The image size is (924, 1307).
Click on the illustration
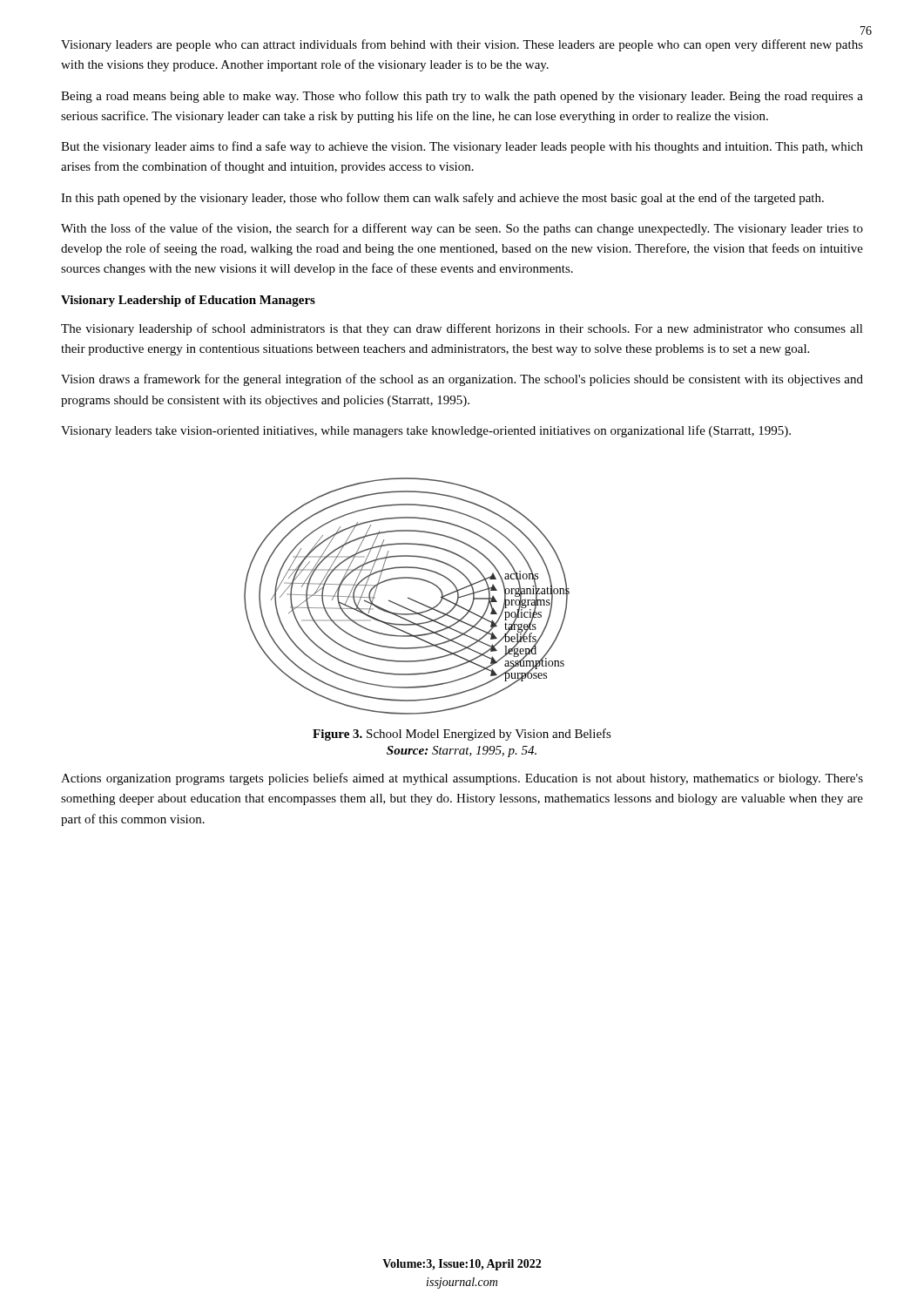point(462,589)
